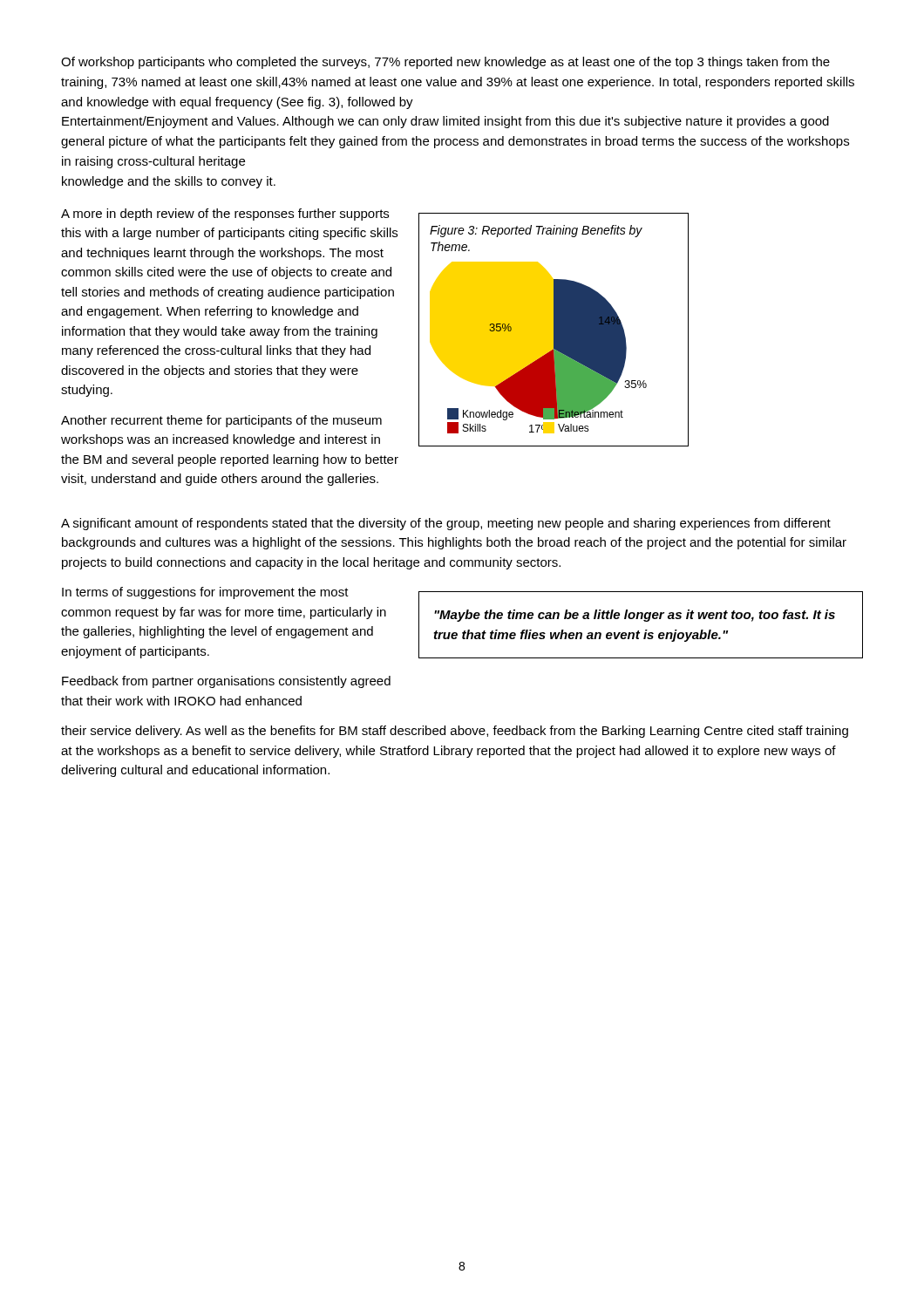Where is the passage that starts "their service delivery. As"?
This screenshot has width=924, height=1308.
462,751
